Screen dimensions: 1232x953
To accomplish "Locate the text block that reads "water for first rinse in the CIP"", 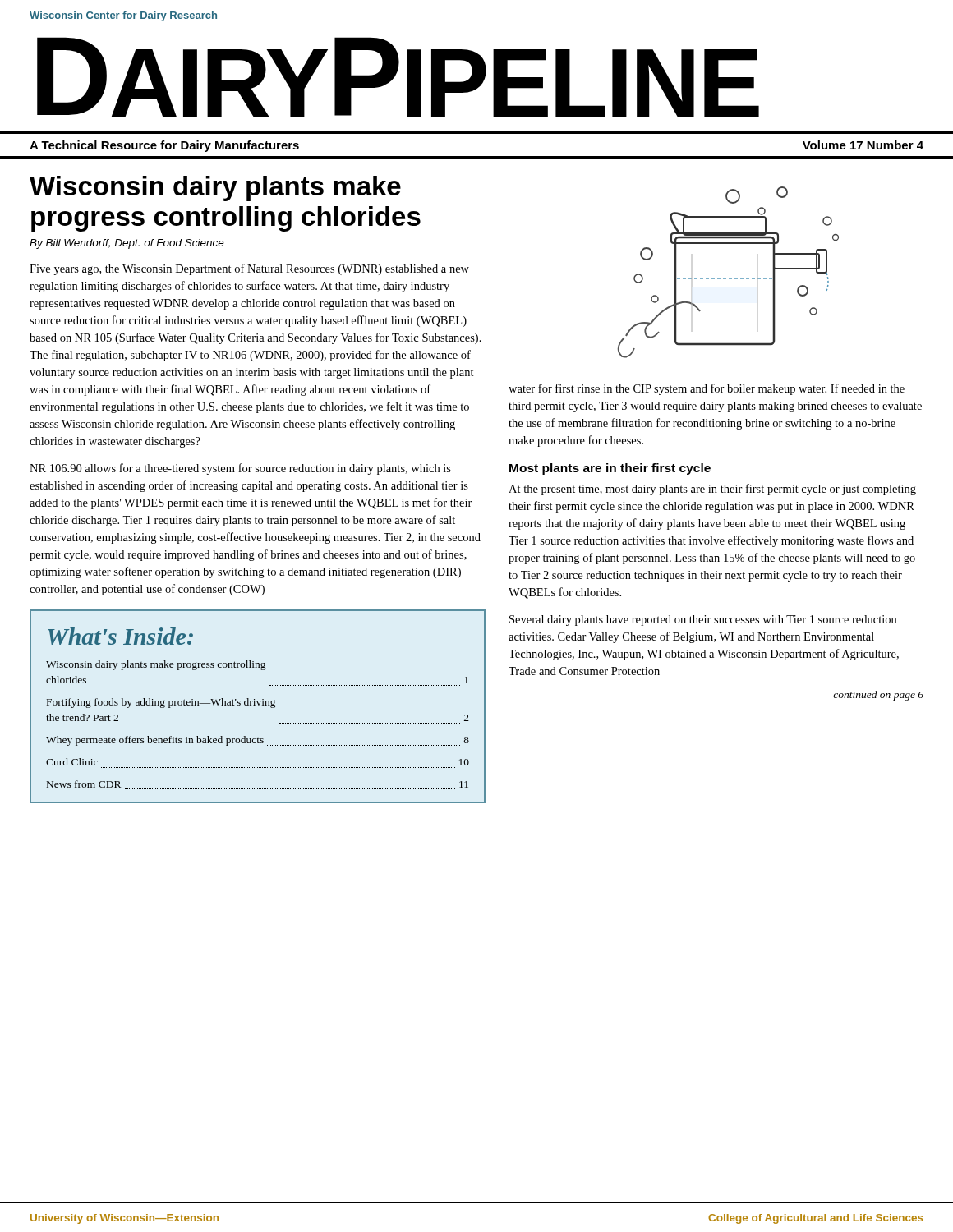I will pos(715,414).
